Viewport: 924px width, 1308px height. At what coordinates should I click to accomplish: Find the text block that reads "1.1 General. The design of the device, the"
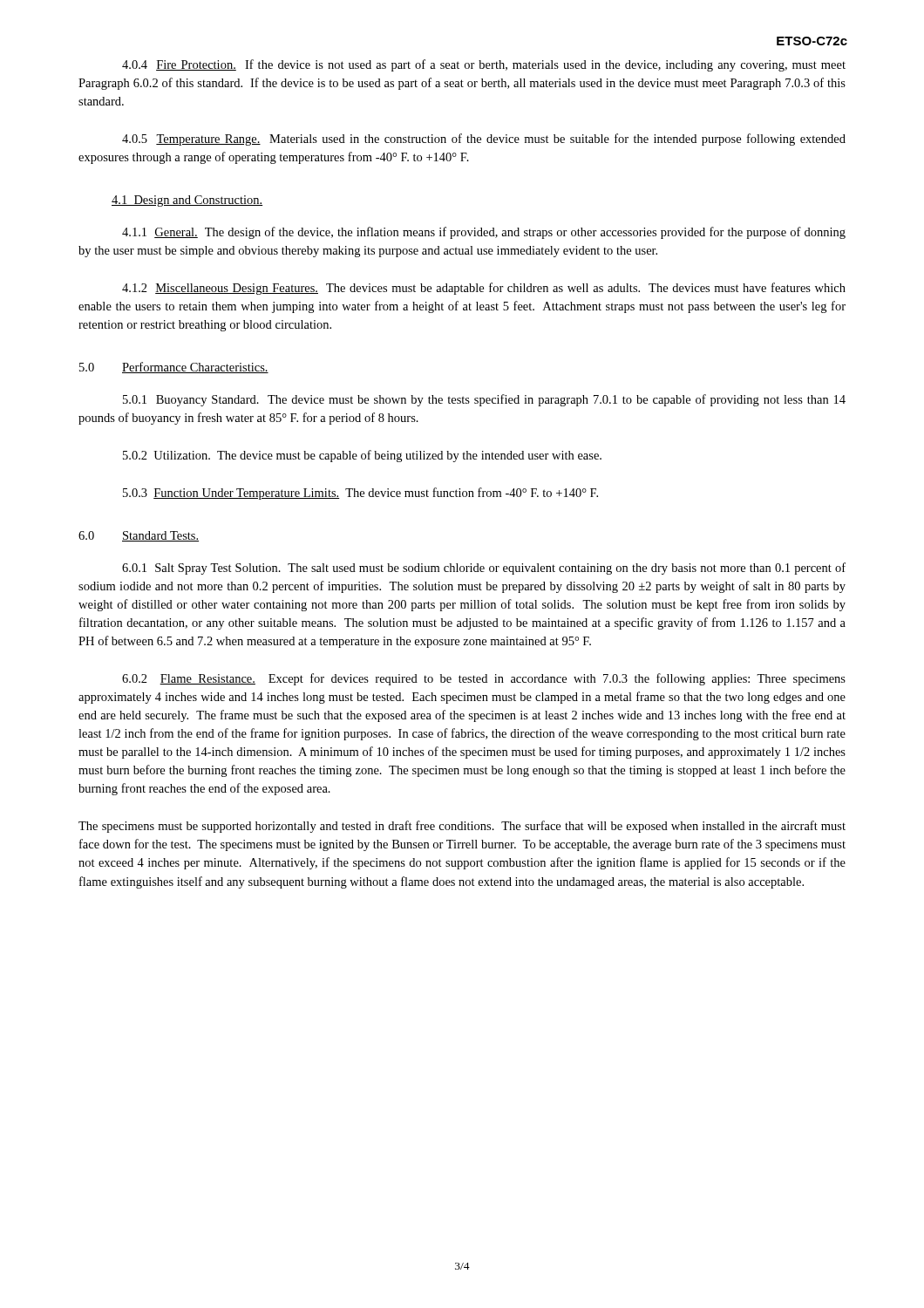pyautogui.click(x=462, y=242)
